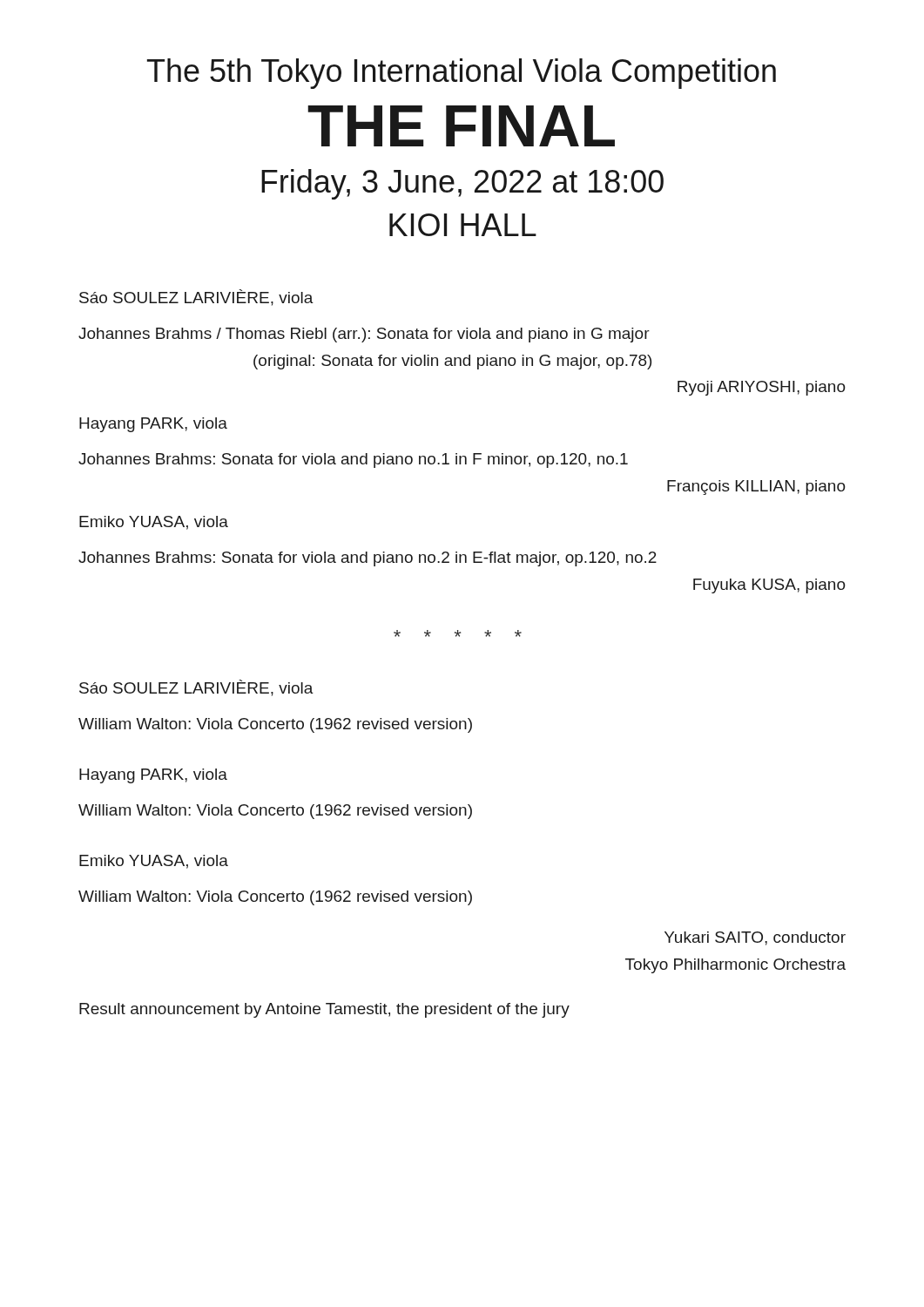Locate the text with the text "* * * *"
This screenshot has width=924, height=1307.
pyautogui.click(x=462, y=637)
